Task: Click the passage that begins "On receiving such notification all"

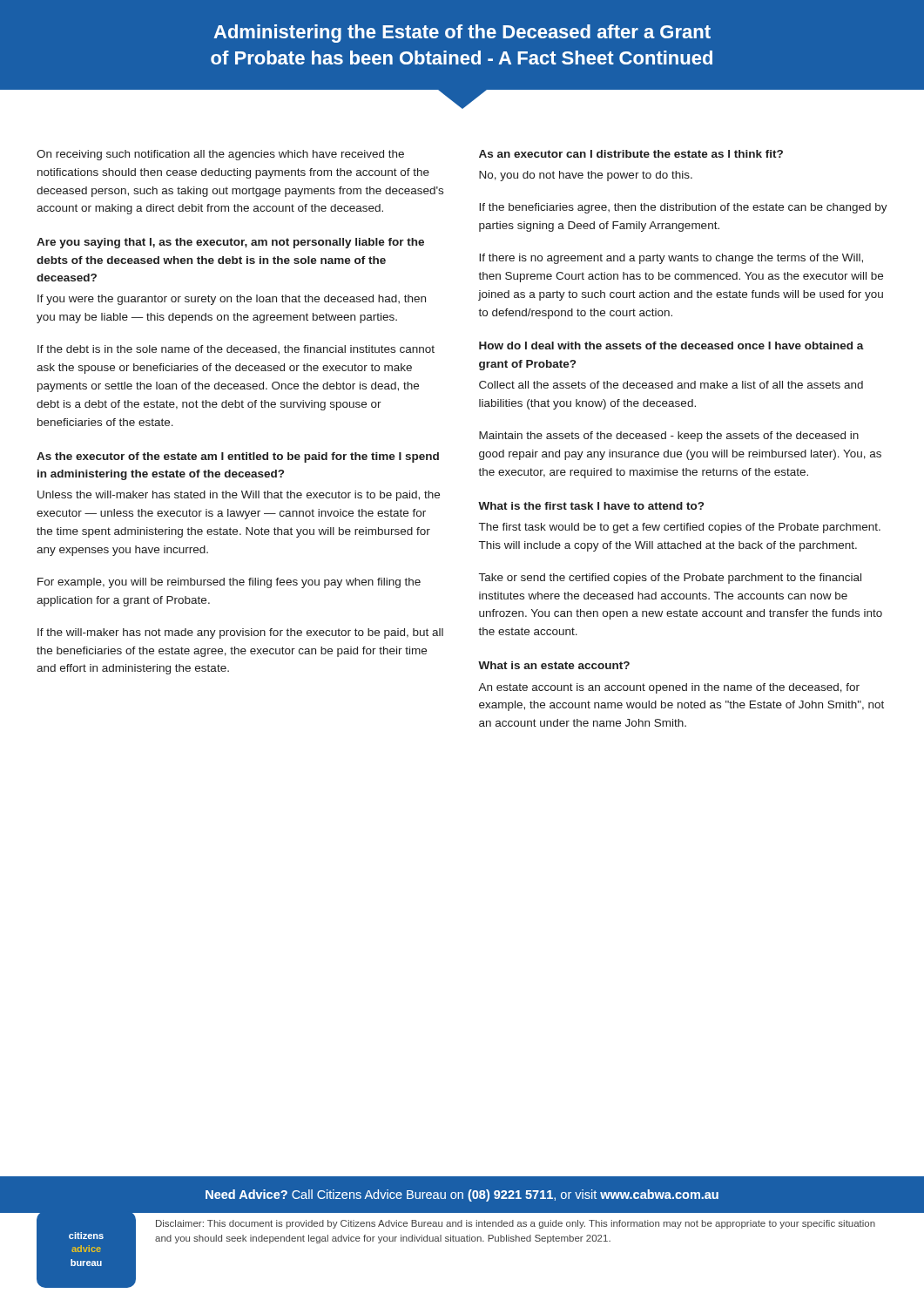Action: pos(240,181)
